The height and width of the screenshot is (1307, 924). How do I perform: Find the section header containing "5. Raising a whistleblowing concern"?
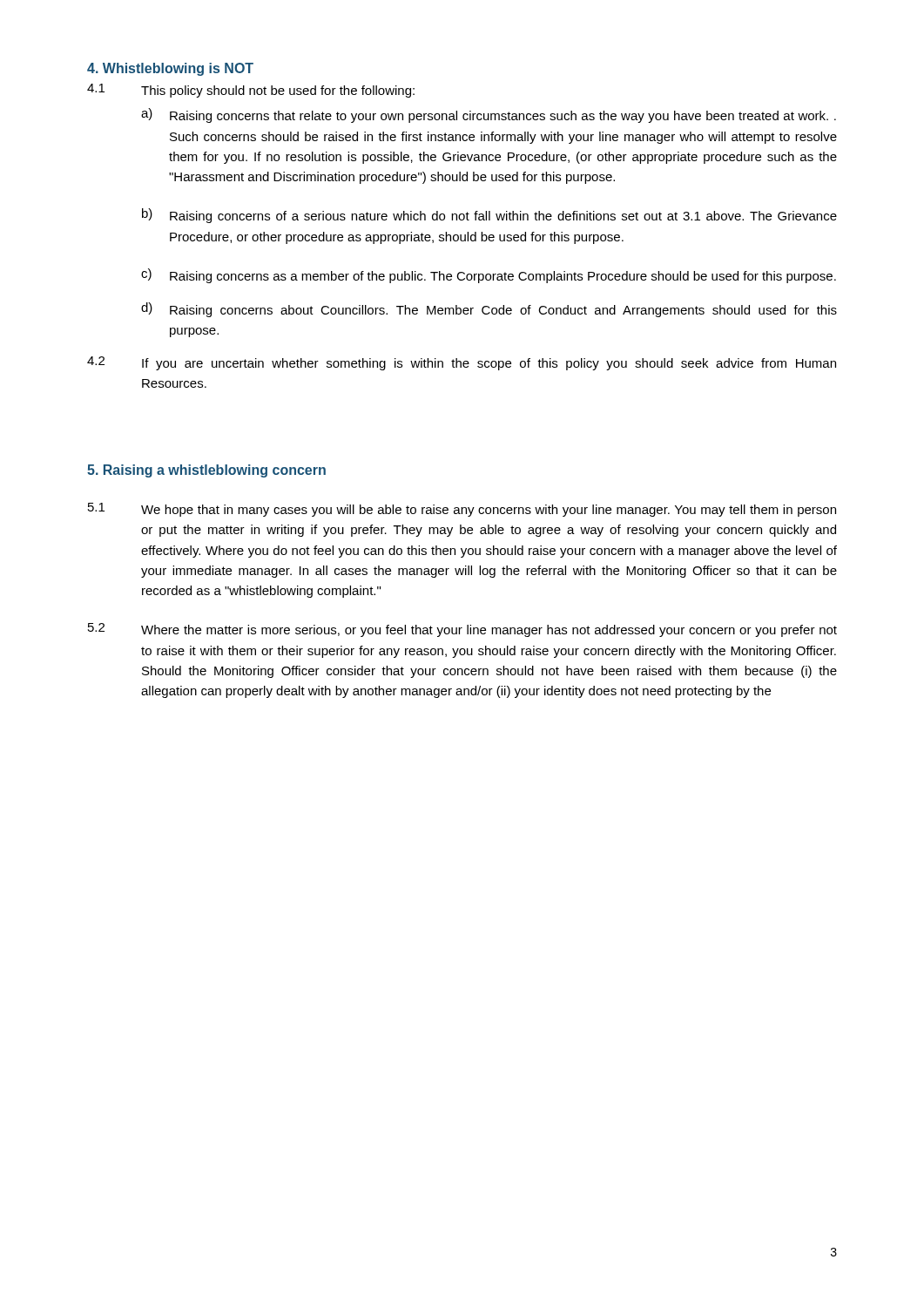(x=207, y=470)
